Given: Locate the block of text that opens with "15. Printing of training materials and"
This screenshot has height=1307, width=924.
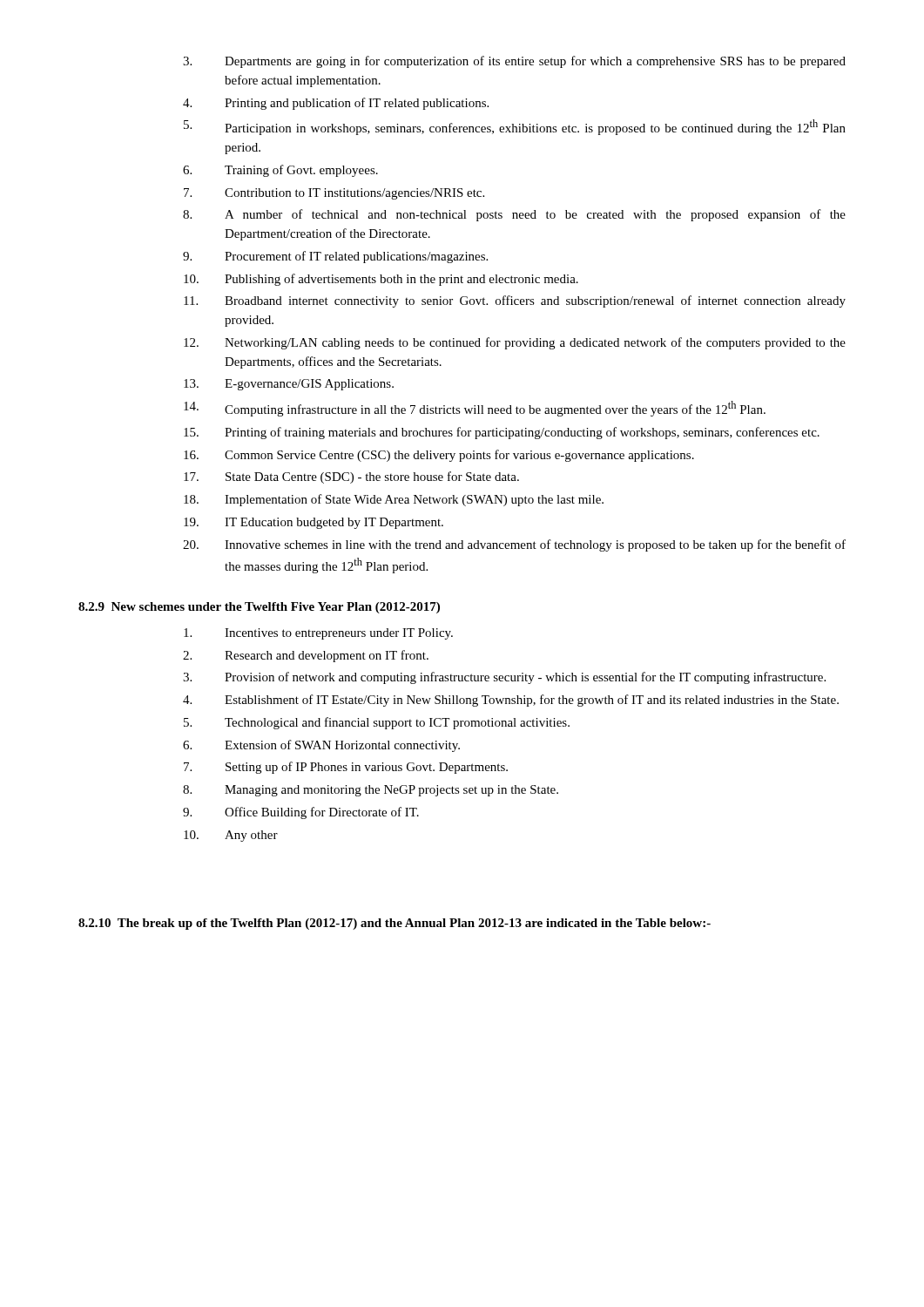Looking at the screenshot, I should pyautogui.click(x=514, y=433).
